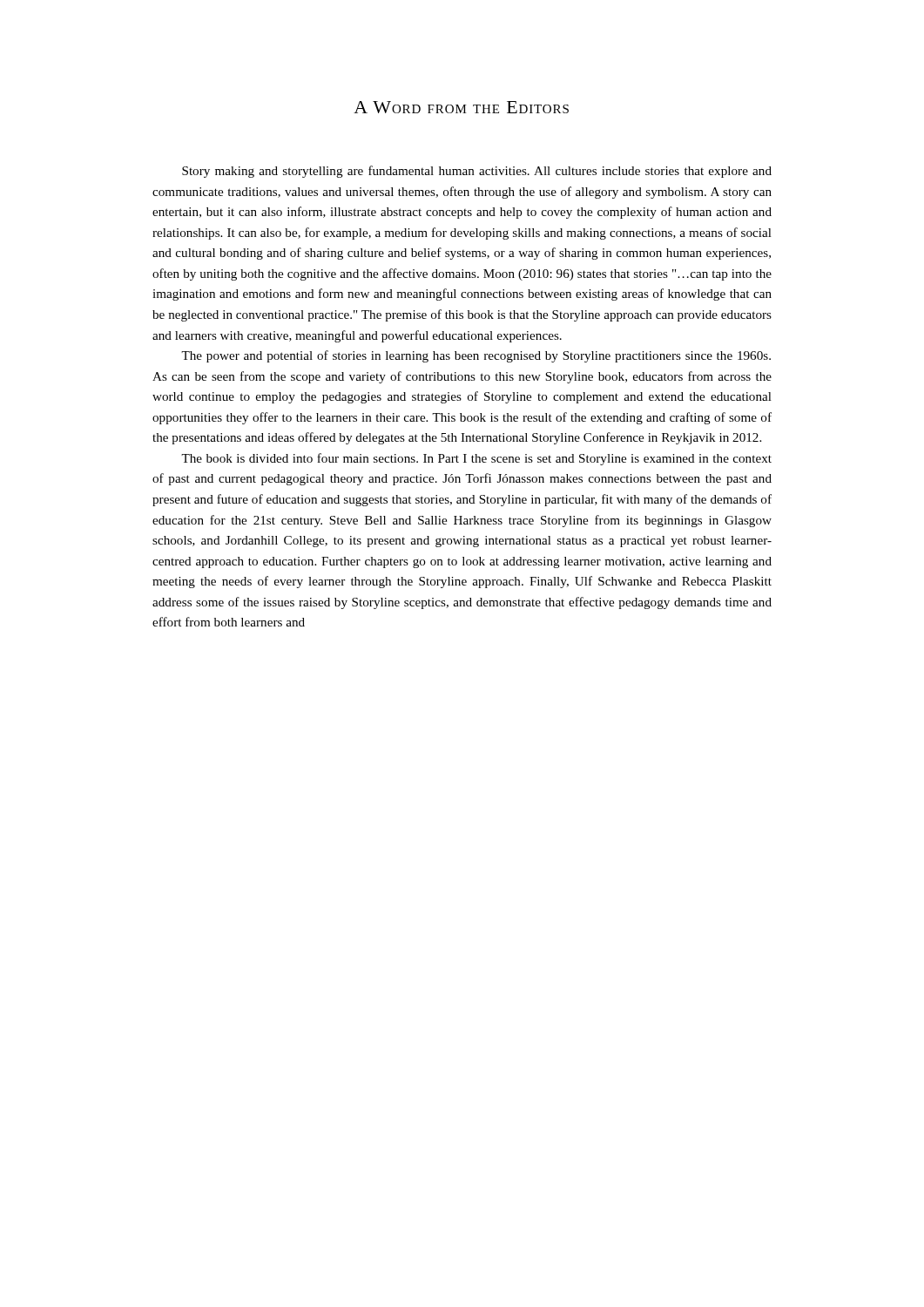
Task: Click on the title containing "A Word from the Editors"
Action: [x=462, y=107]
